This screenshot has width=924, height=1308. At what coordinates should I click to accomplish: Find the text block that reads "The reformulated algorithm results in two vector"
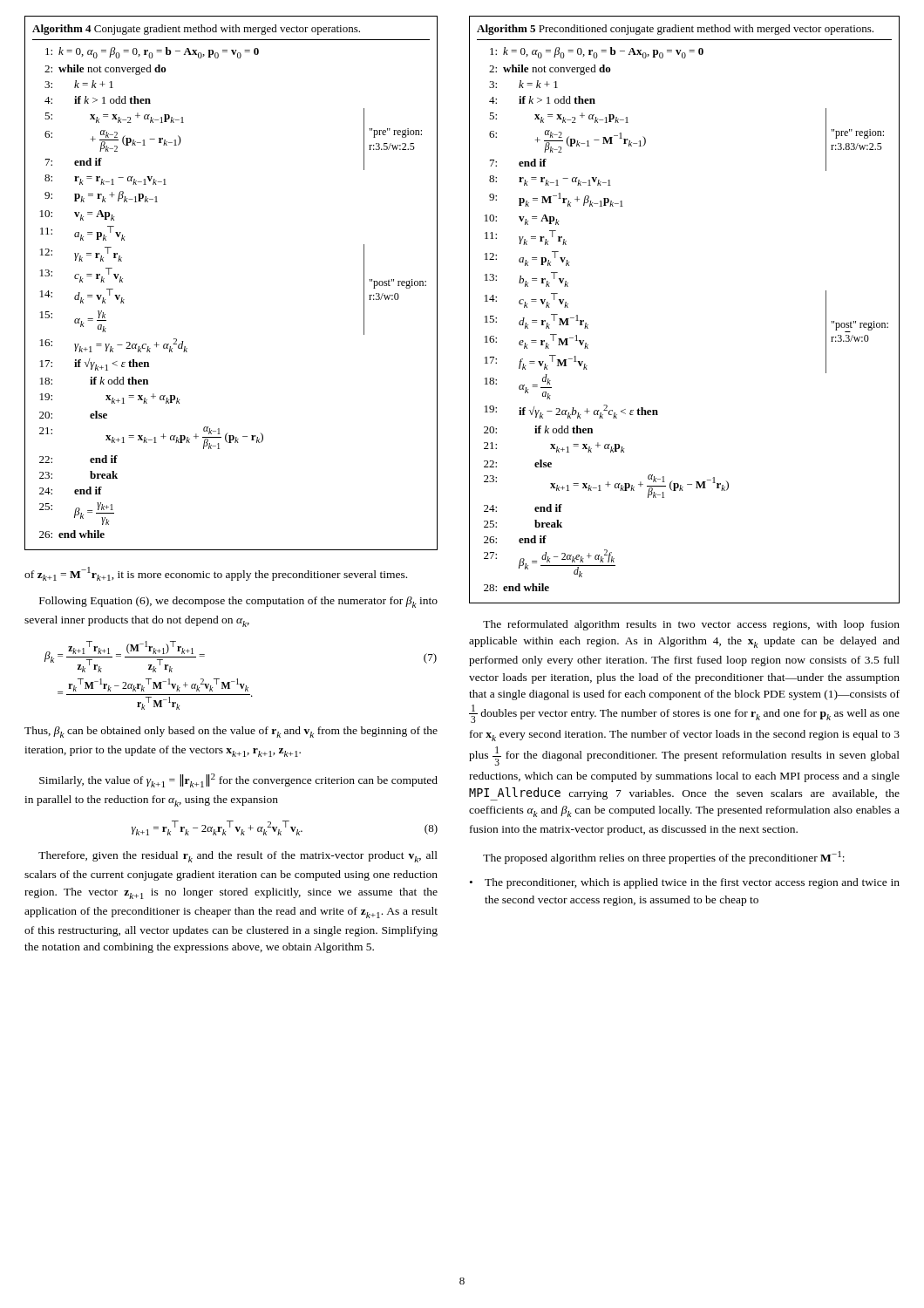click(684, 726)
